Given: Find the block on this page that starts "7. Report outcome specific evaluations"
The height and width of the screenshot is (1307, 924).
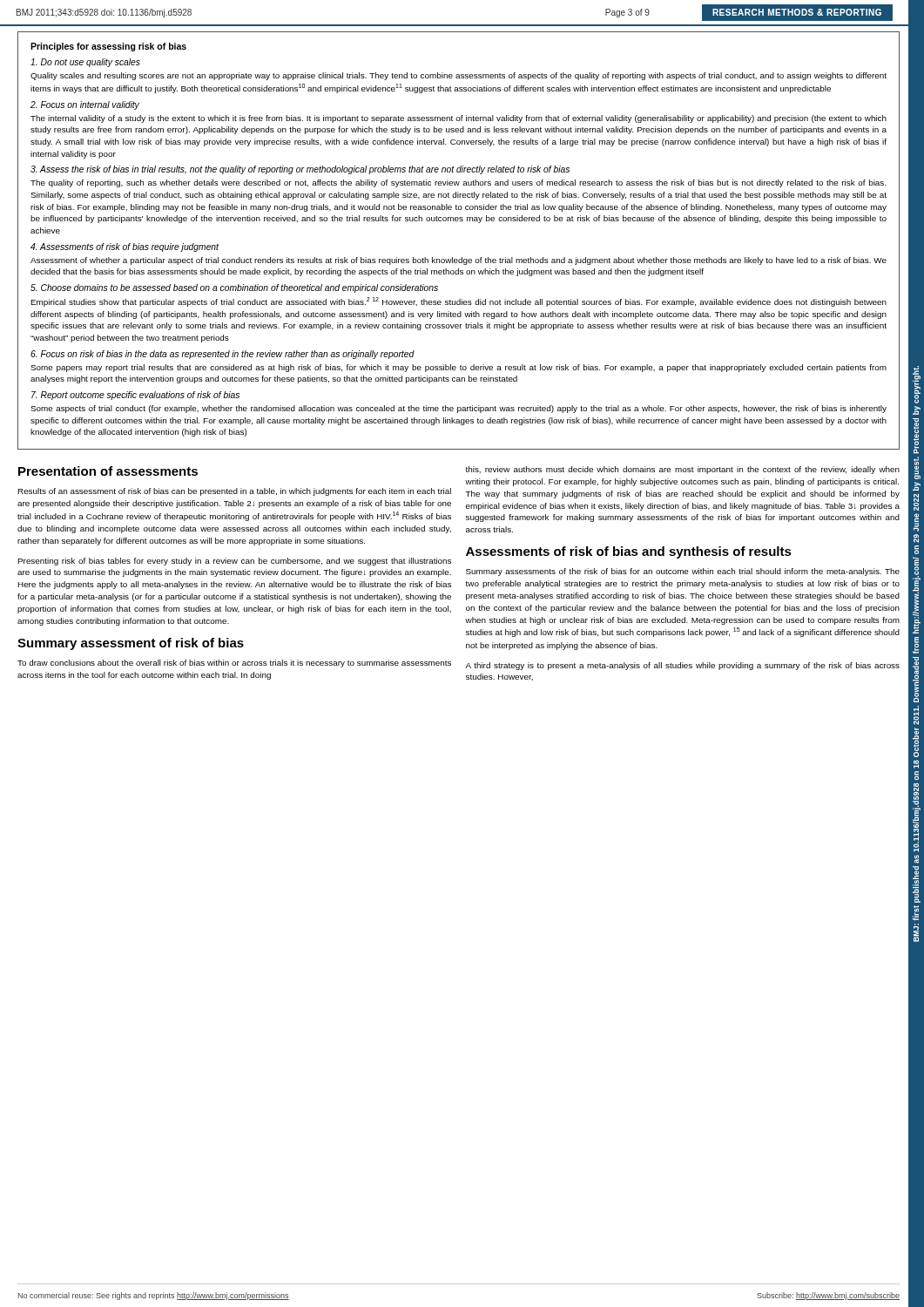Looking at the screenshot, I should tap(135, 395).
